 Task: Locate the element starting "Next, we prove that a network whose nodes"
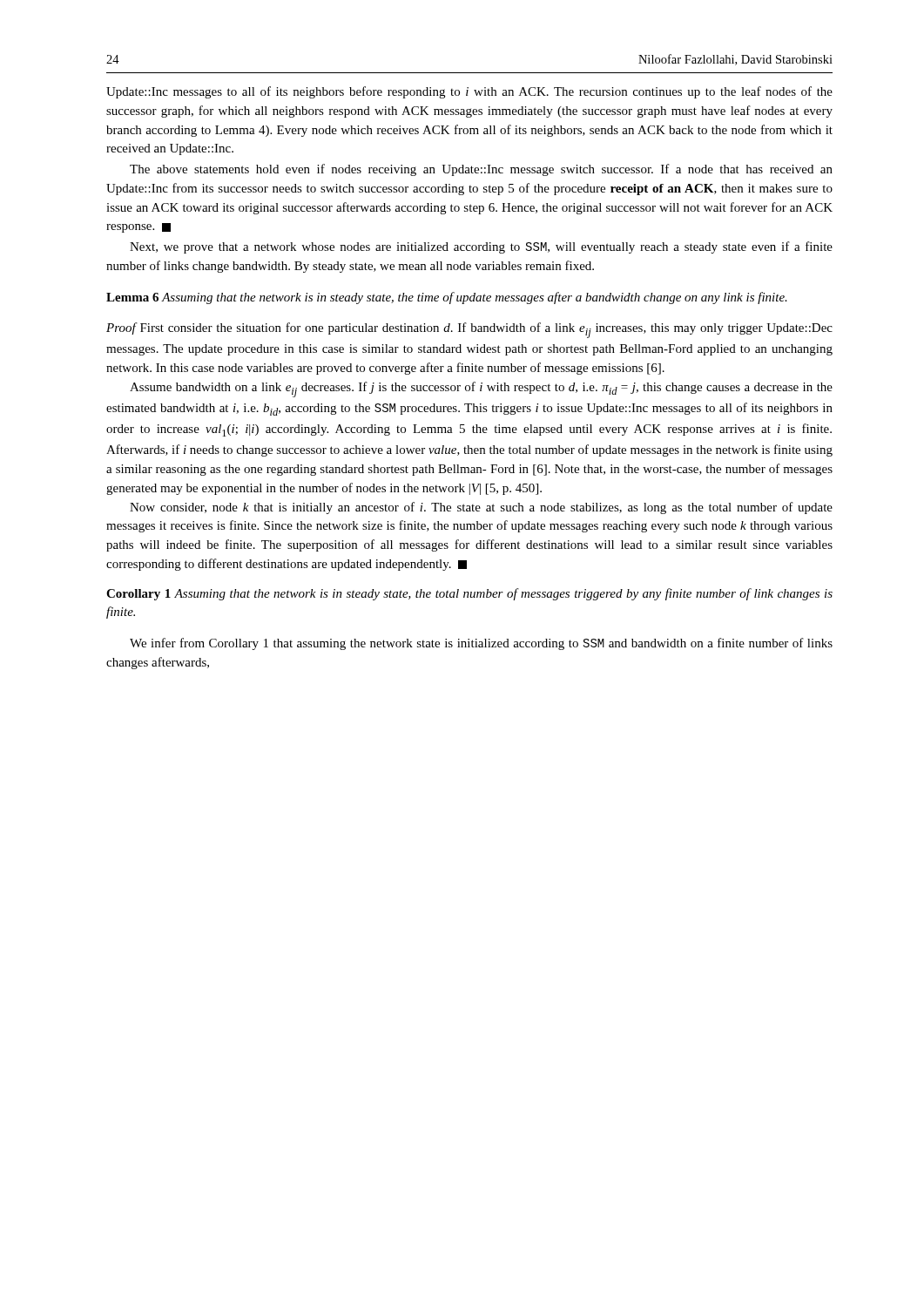coord(469,257)
